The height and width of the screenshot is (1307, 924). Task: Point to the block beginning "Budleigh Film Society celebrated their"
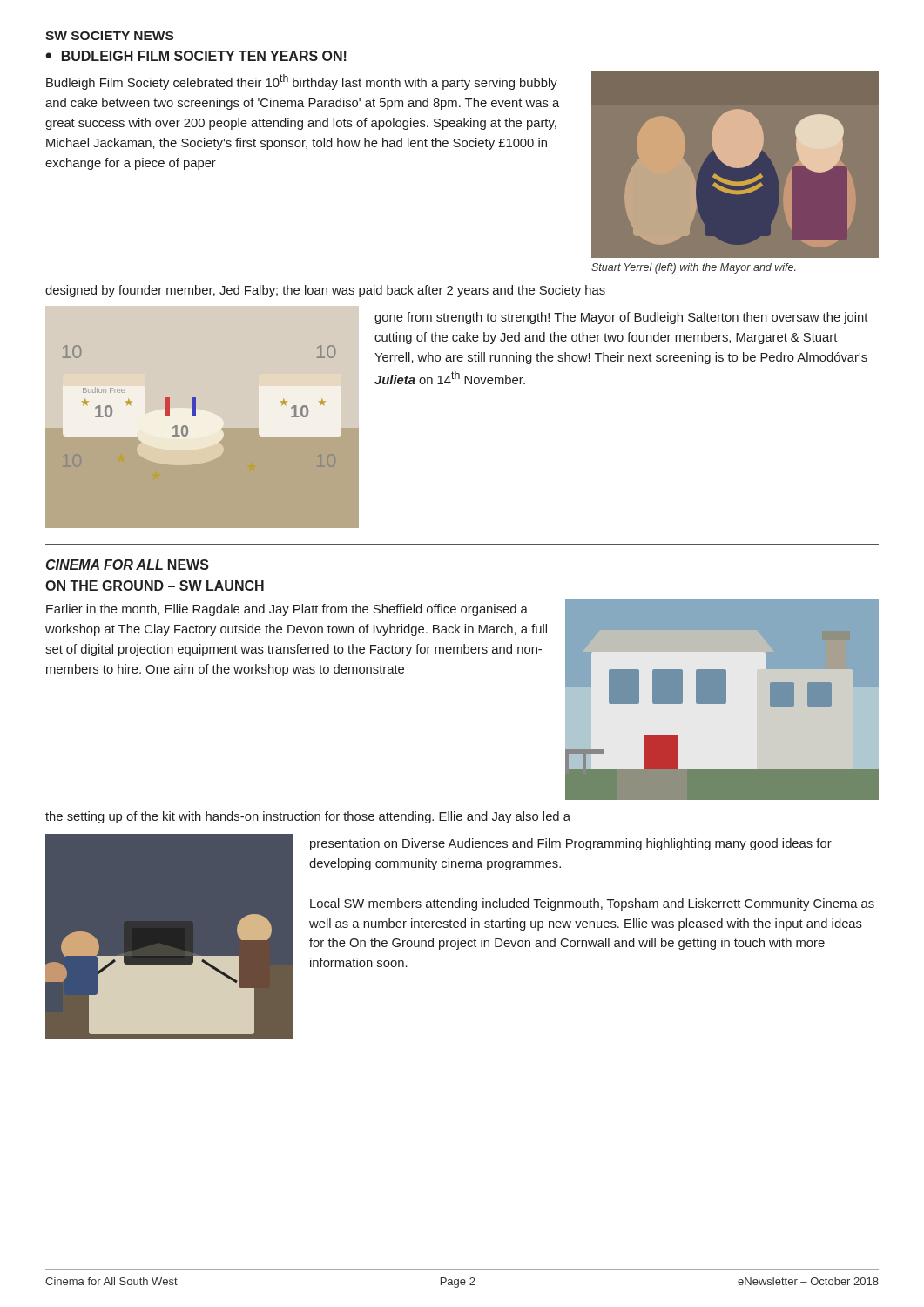302,121
